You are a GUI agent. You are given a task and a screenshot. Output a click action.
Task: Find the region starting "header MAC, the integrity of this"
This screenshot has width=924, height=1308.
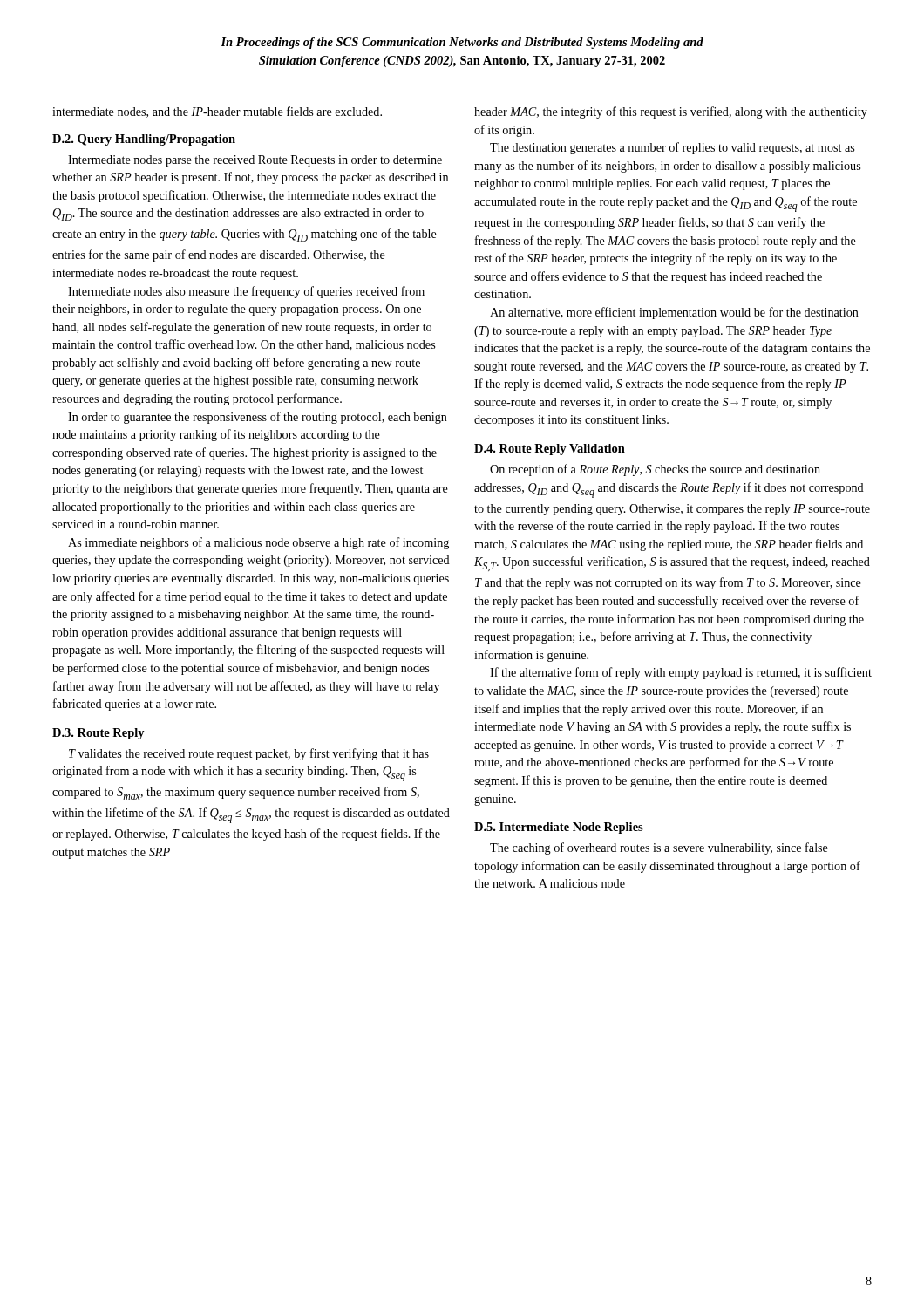tap(673, 266)
